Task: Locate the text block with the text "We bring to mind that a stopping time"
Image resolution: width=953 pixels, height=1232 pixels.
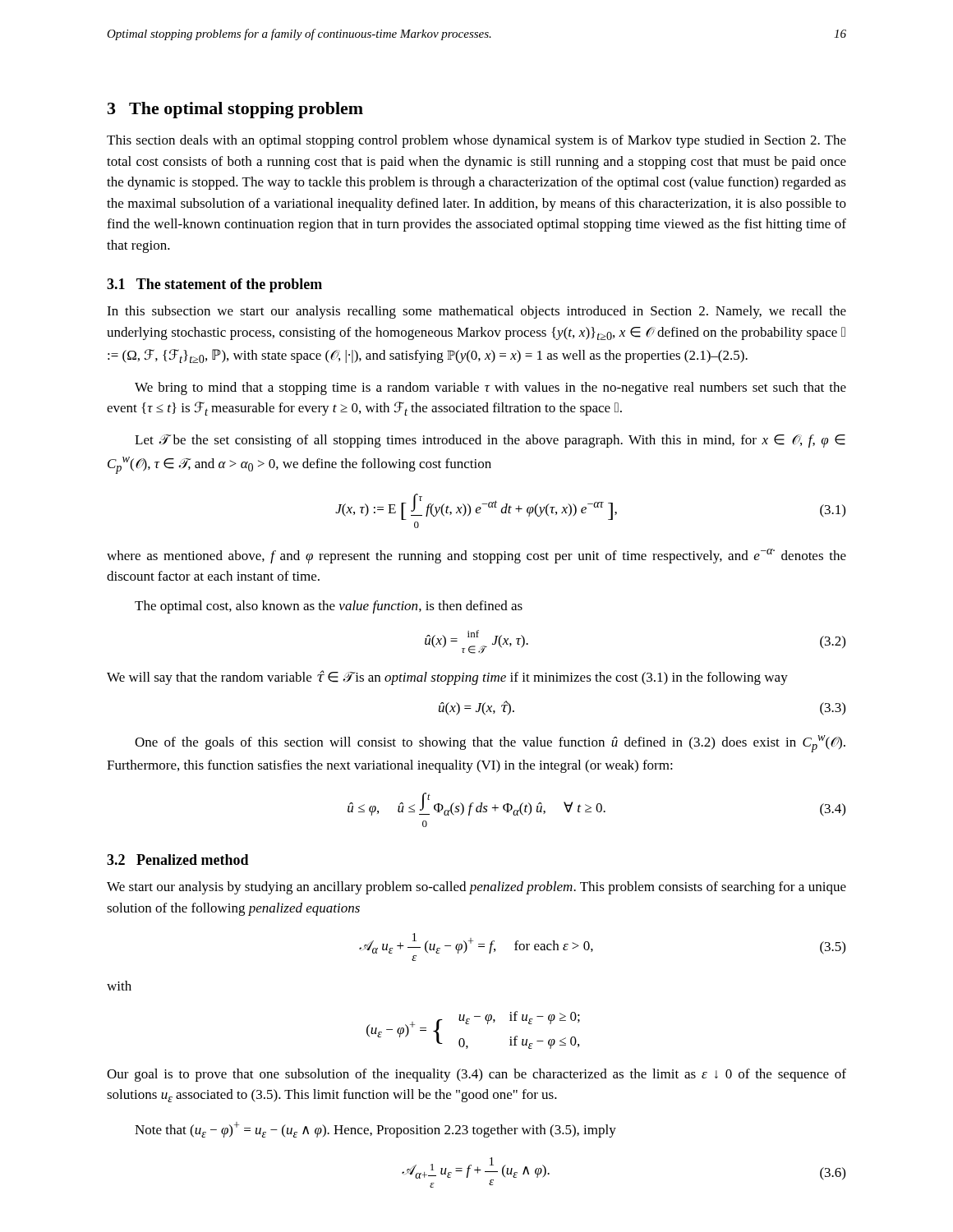Action: point(476,399)
